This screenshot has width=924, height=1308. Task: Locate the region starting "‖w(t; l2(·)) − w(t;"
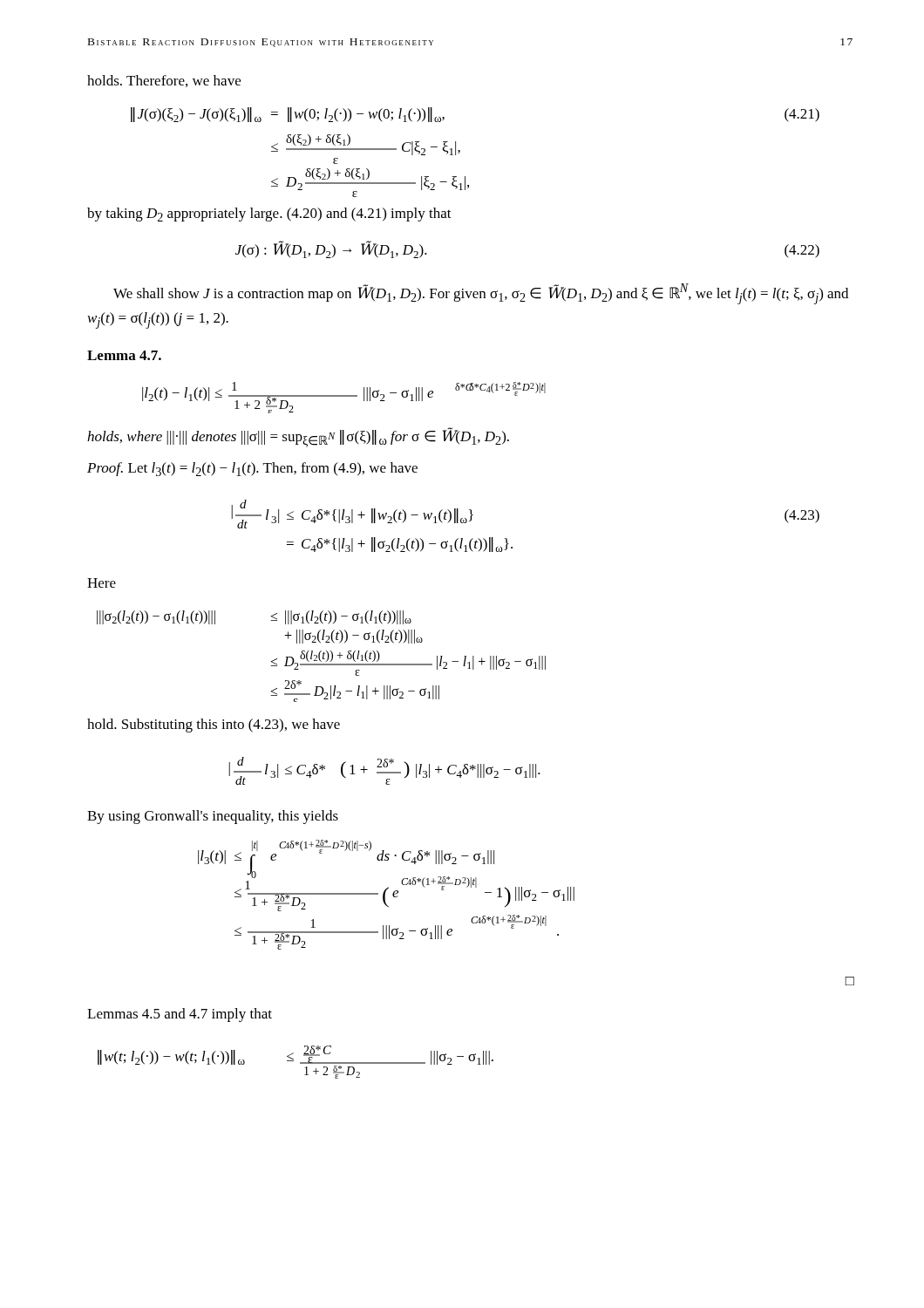point(471,1056)
